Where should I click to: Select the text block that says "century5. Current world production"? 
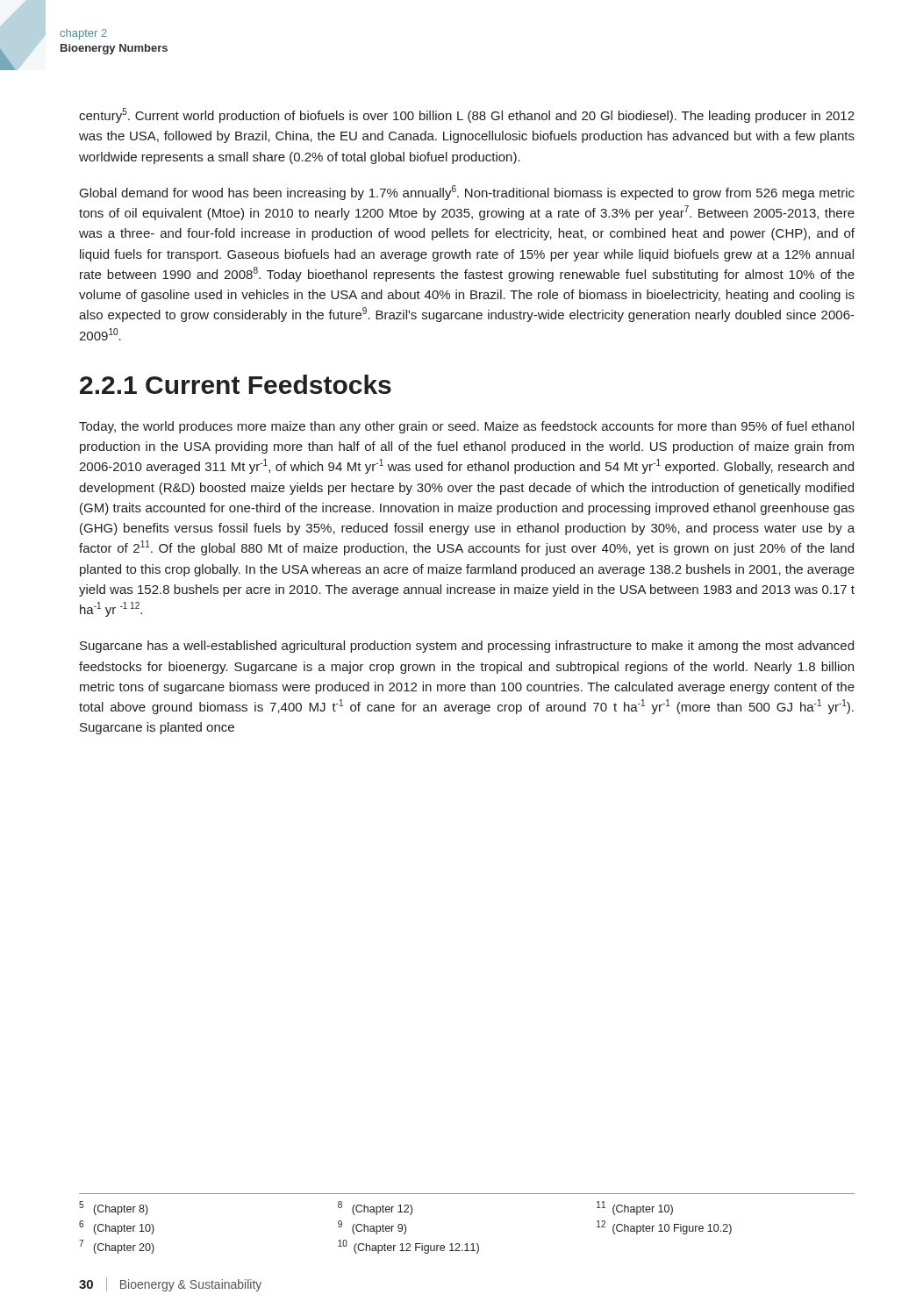(467, 135)
